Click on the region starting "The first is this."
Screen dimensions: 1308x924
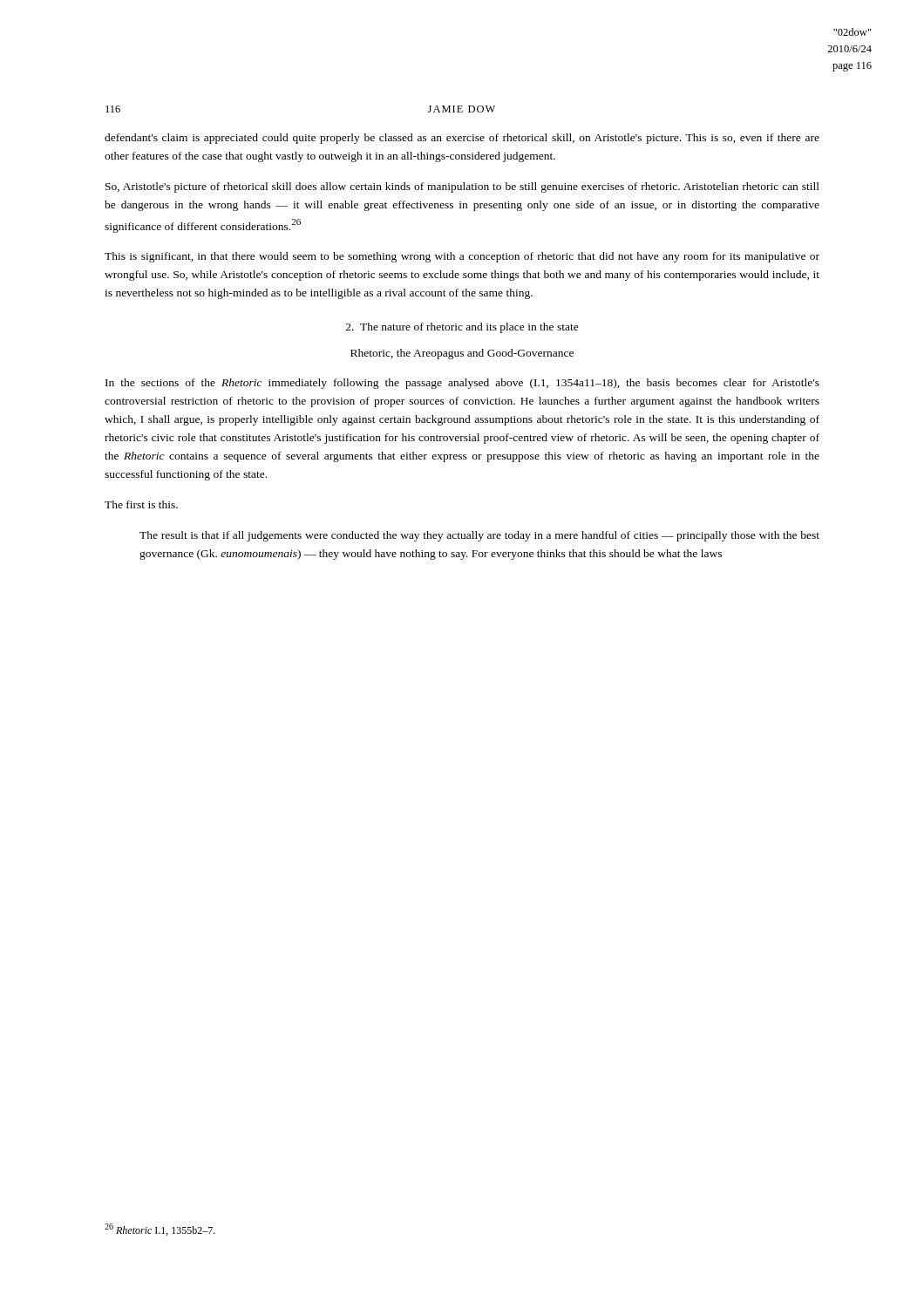click(141, 504)
